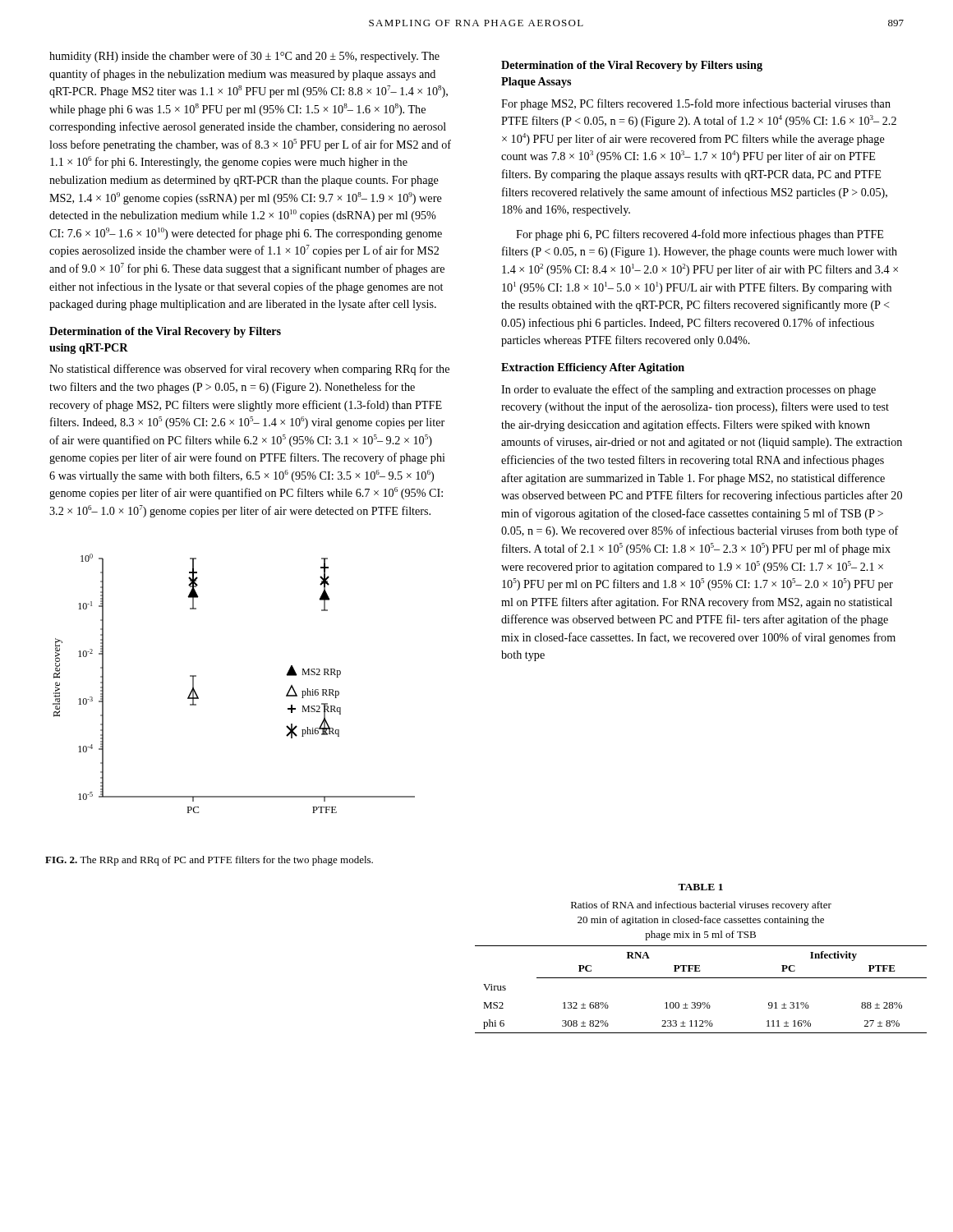The height and width of the screenshot is (1232, 953).
Task: Find "Extraction Efficiency After Agitation" on this page
Action: (x=593, y=367)
